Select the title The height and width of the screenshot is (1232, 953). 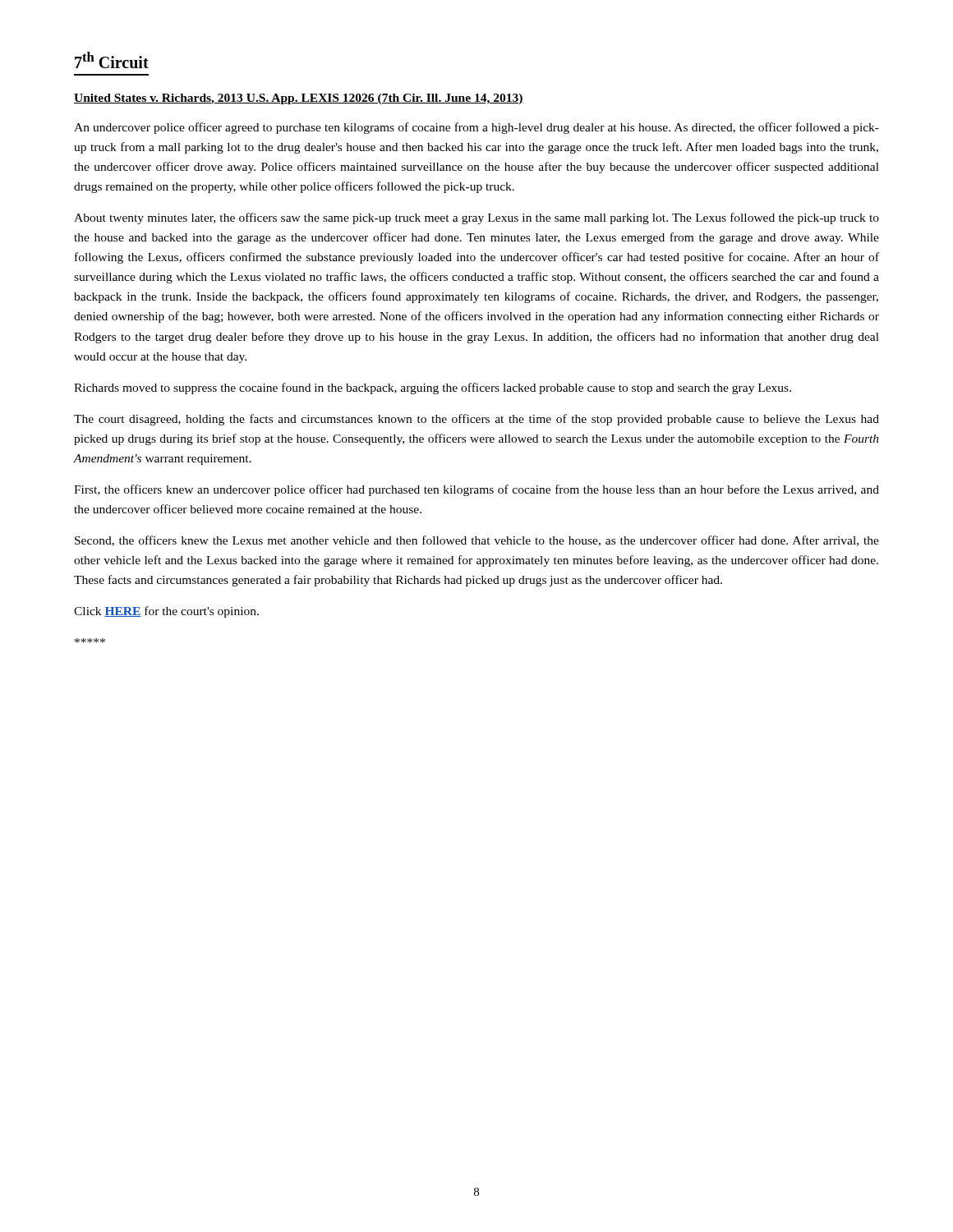pos(111,61)
